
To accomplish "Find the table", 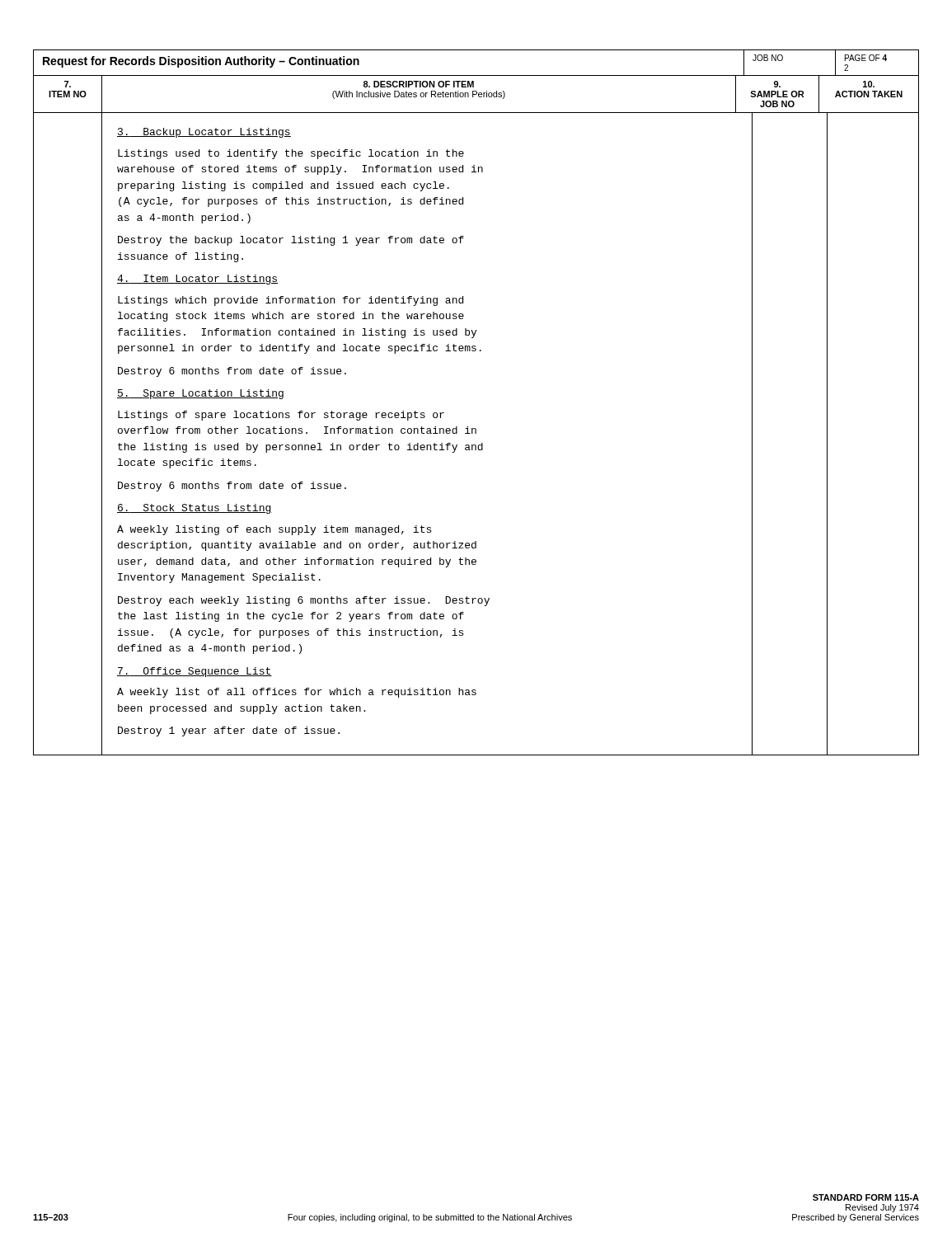I will coord(476,434).
